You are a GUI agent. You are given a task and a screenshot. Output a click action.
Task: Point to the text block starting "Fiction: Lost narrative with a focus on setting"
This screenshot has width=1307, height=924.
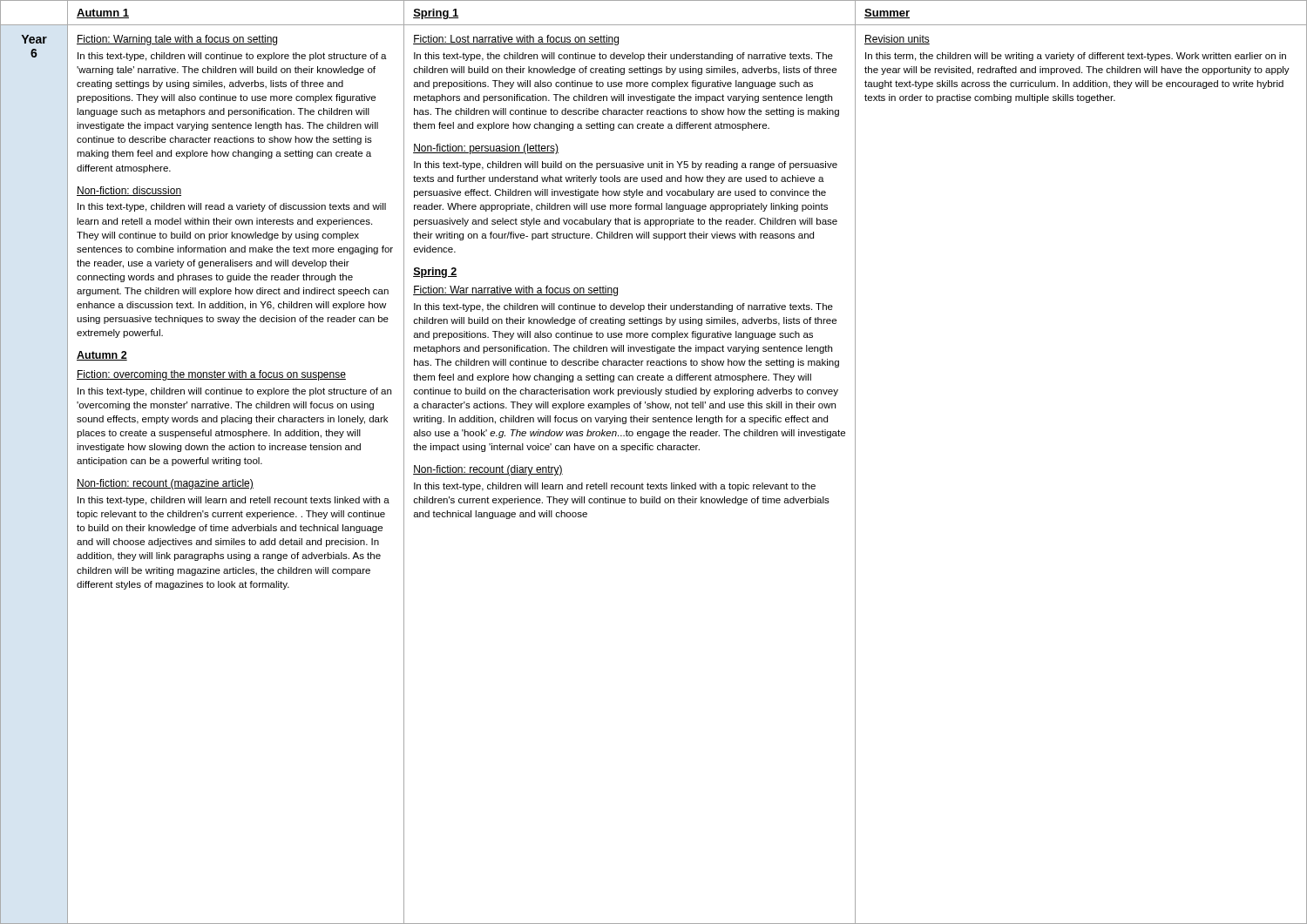516,40
